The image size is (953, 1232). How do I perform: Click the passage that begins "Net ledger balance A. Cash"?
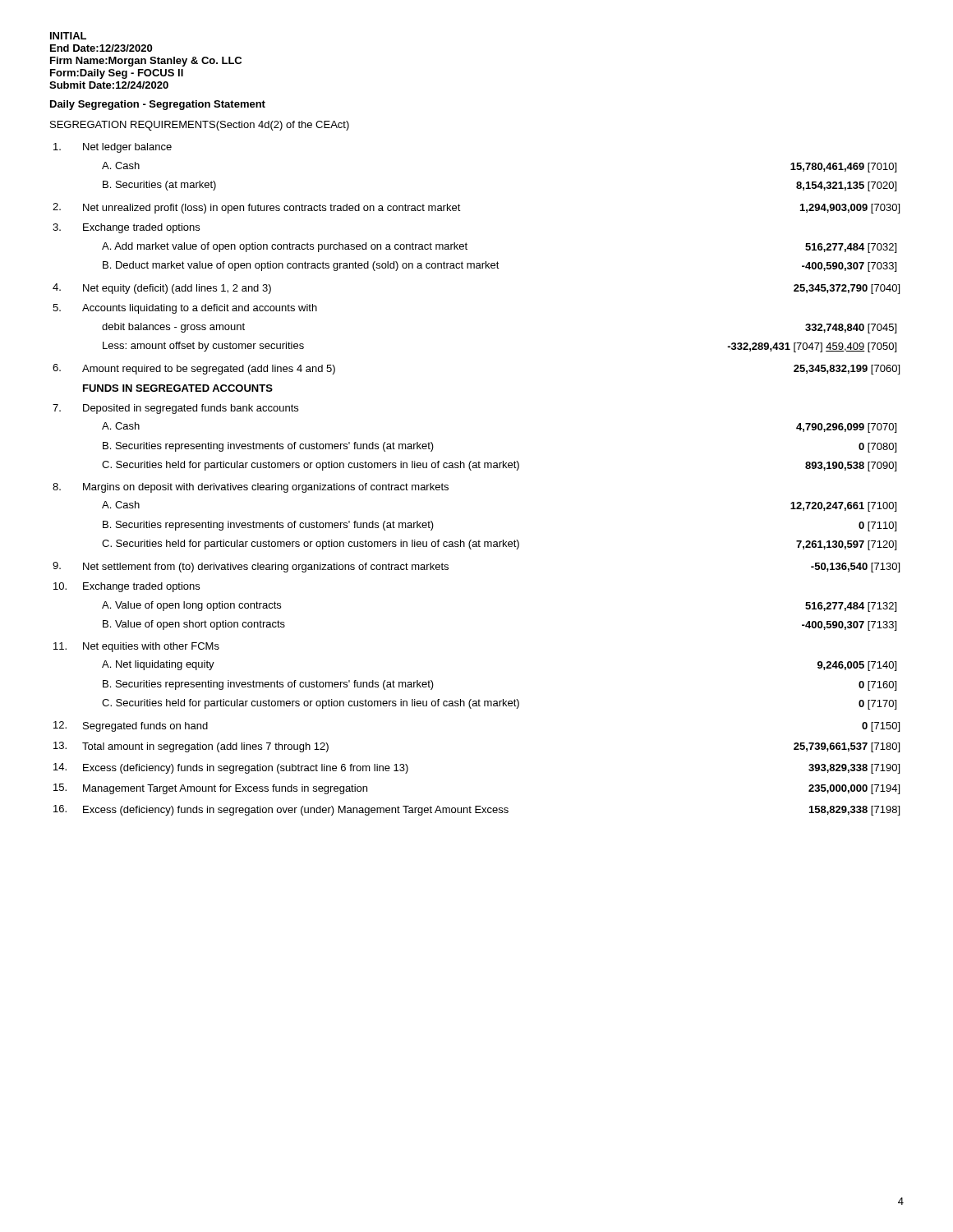[127, 148]
